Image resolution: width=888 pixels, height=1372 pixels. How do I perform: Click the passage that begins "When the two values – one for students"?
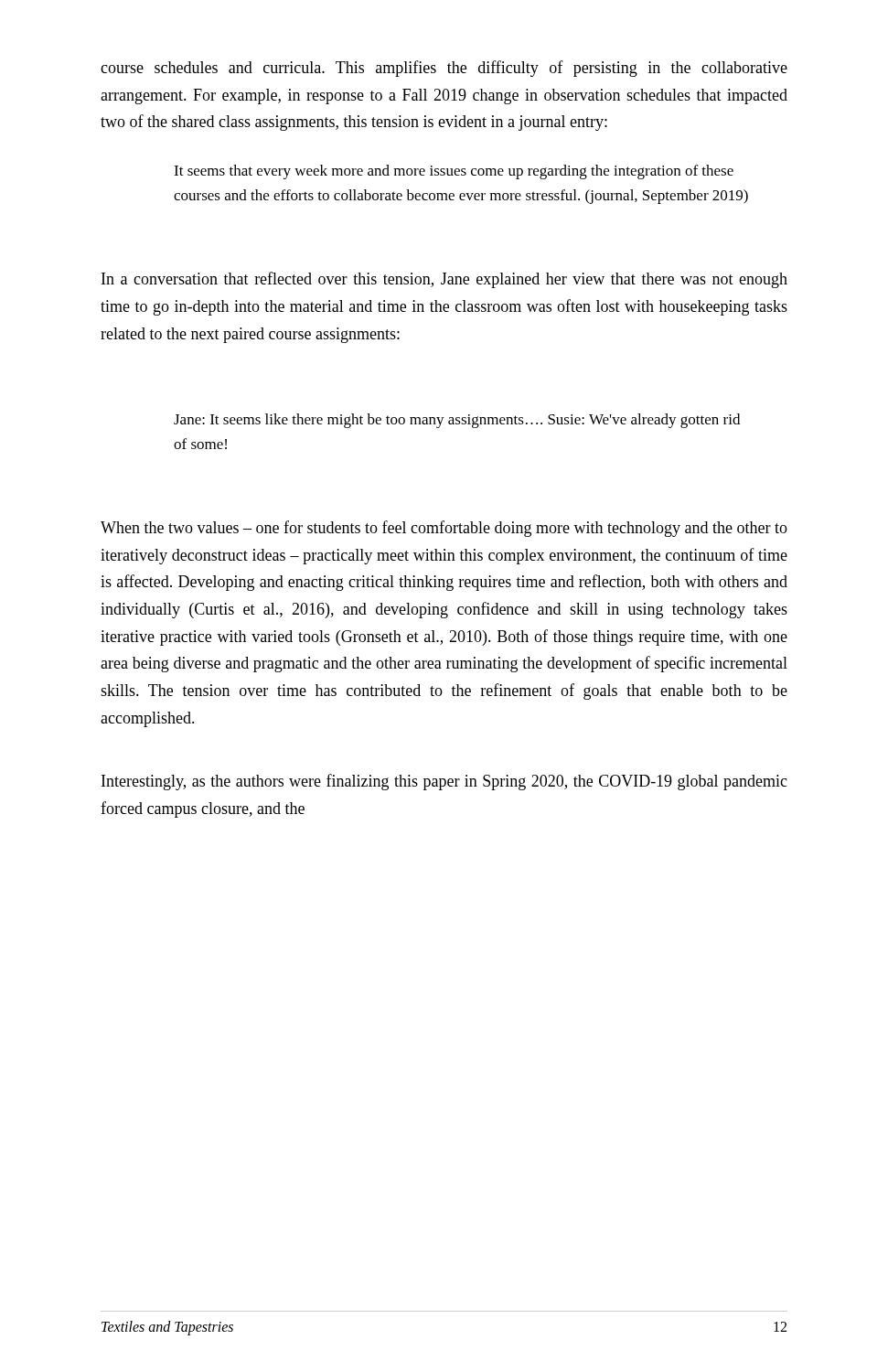[x=444, y=623]
